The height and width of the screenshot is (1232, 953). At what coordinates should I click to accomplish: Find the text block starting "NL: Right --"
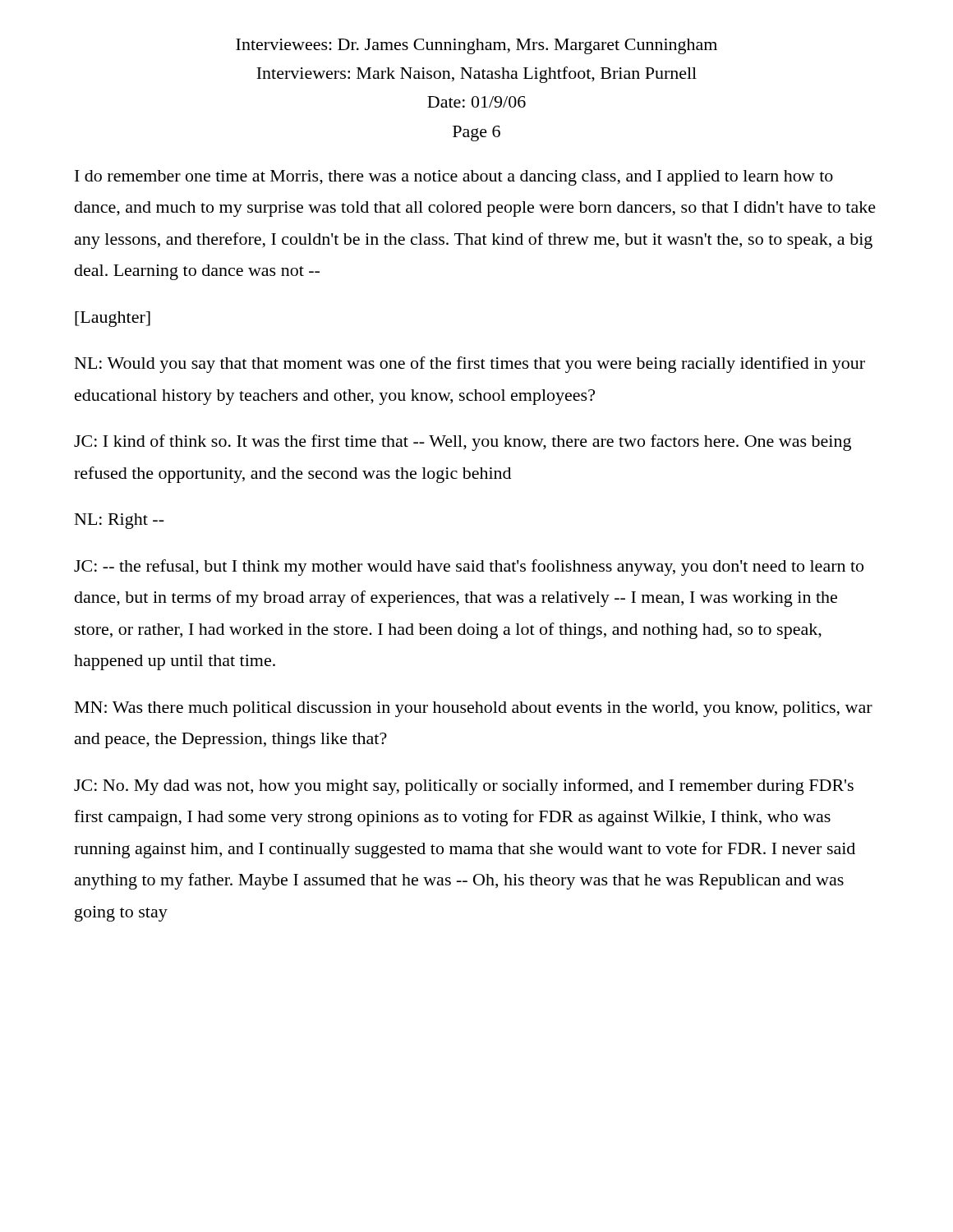coord(119,519)
